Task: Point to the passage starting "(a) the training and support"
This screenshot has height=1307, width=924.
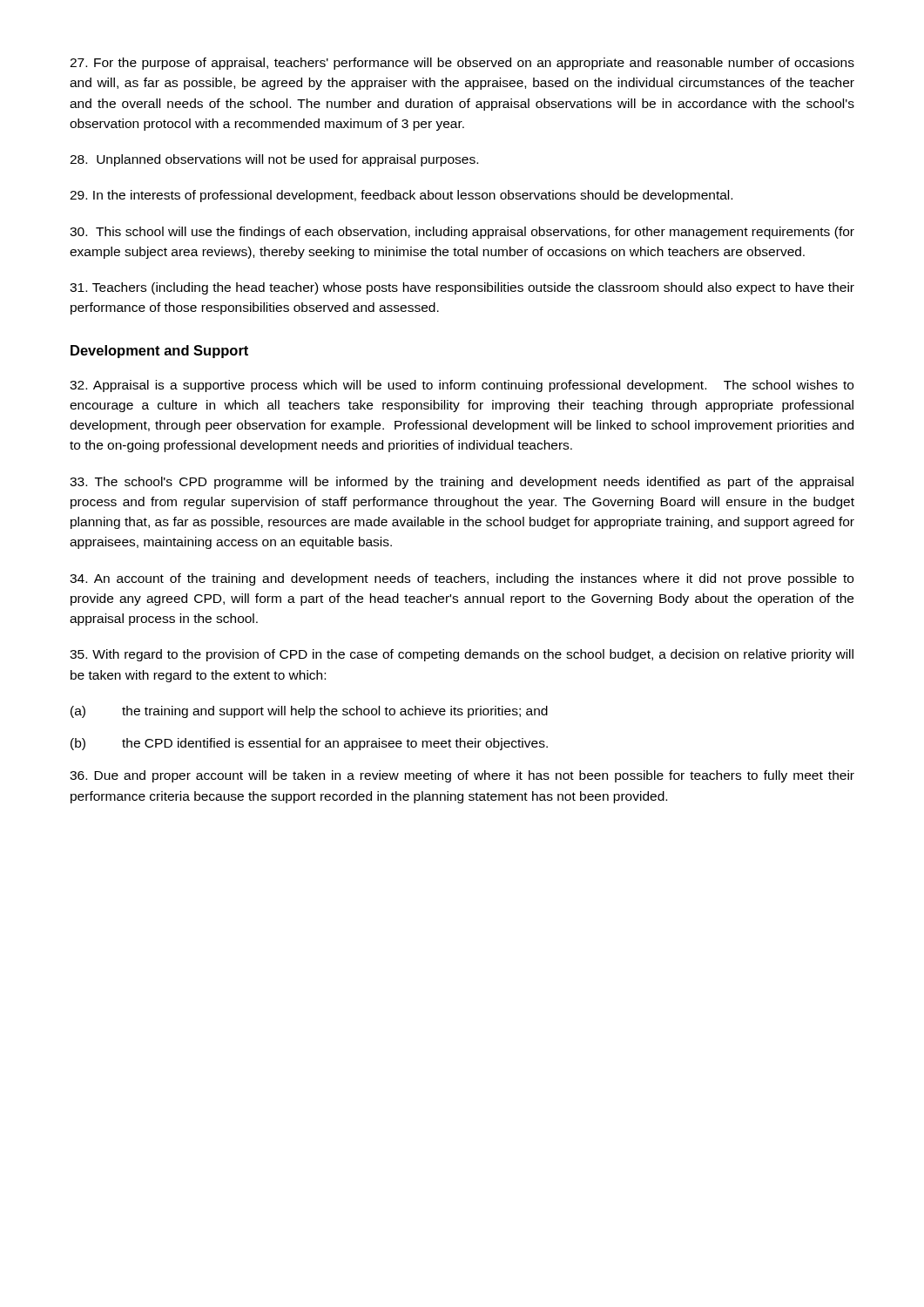Action: click(x=462, y=710)
